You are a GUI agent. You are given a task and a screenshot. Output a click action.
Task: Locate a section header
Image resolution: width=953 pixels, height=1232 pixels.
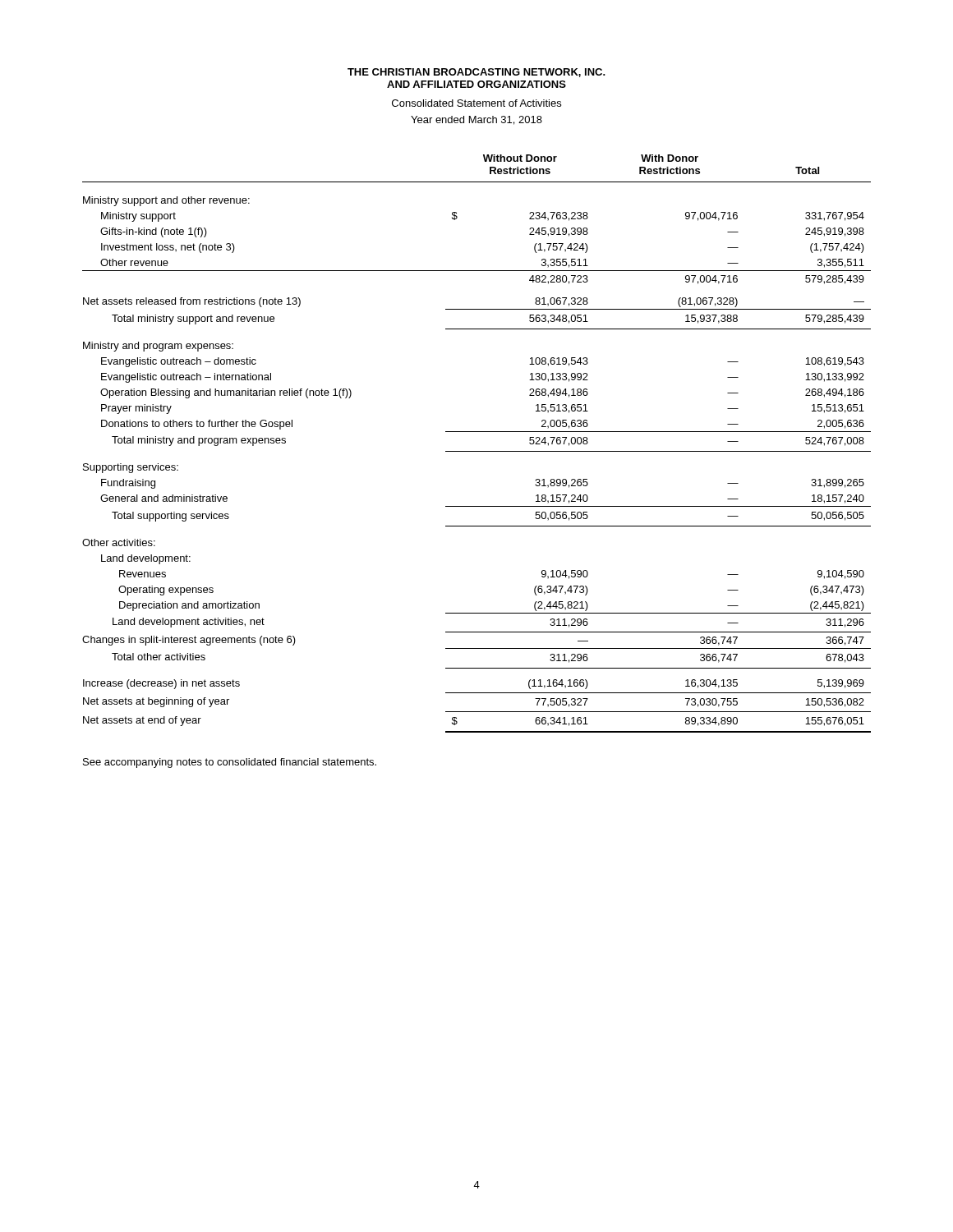pos(476,103)
